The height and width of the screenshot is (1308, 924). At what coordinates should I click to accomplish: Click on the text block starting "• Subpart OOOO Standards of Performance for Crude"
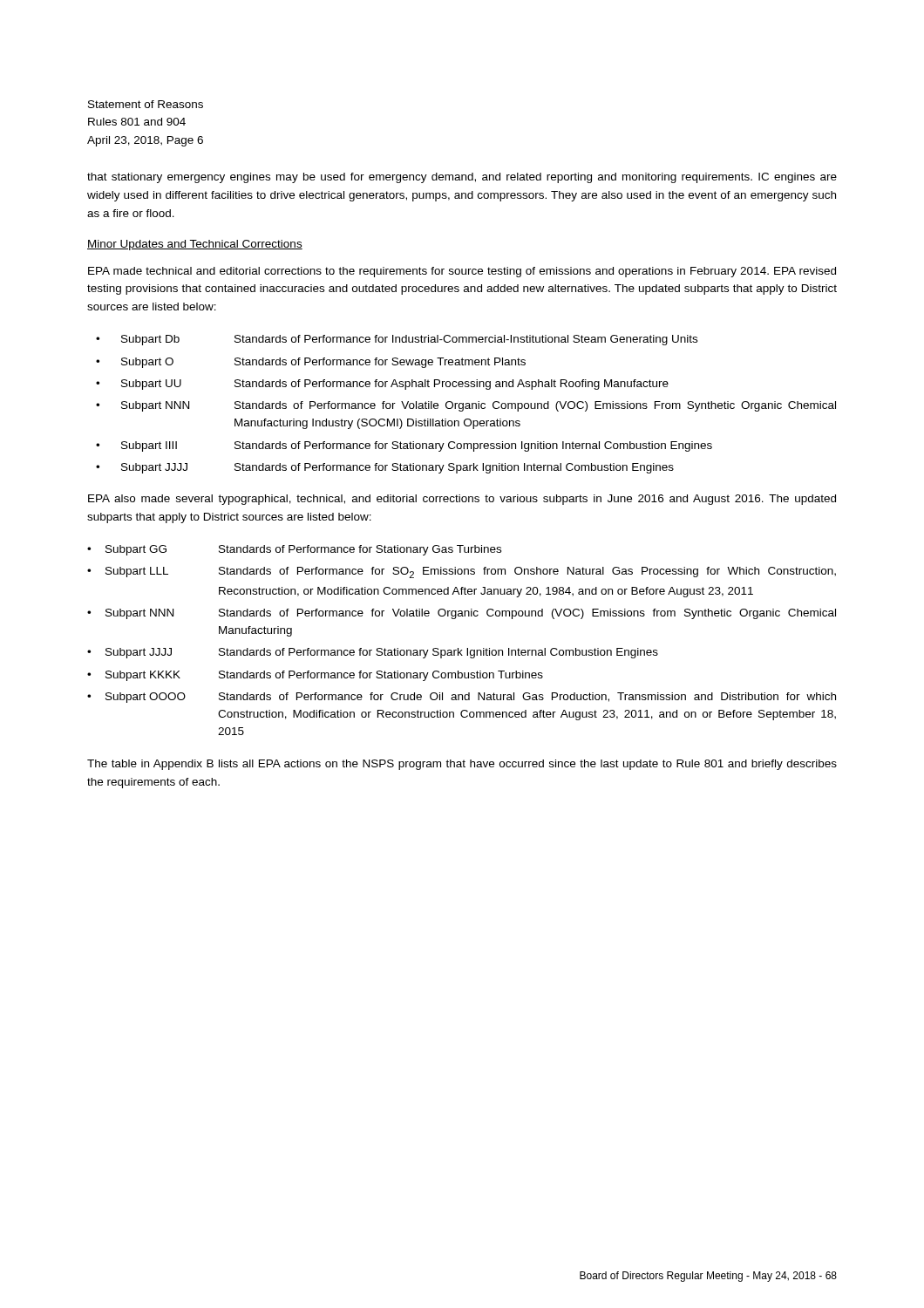coord(462,714)
